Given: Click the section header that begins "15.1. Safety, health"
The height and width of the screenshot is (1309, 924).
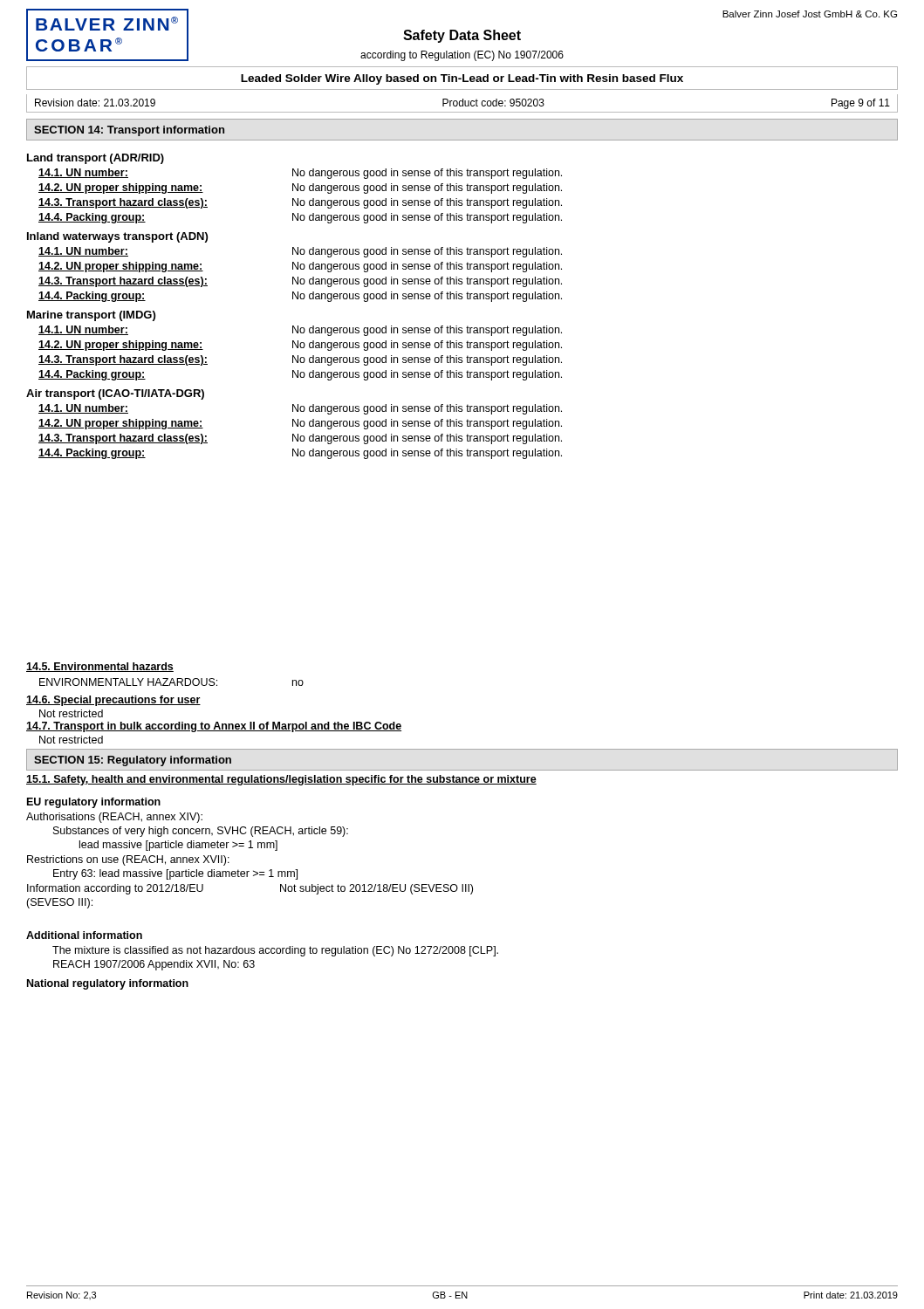Looking at the screenshot, I should click(x=281, y=779).
